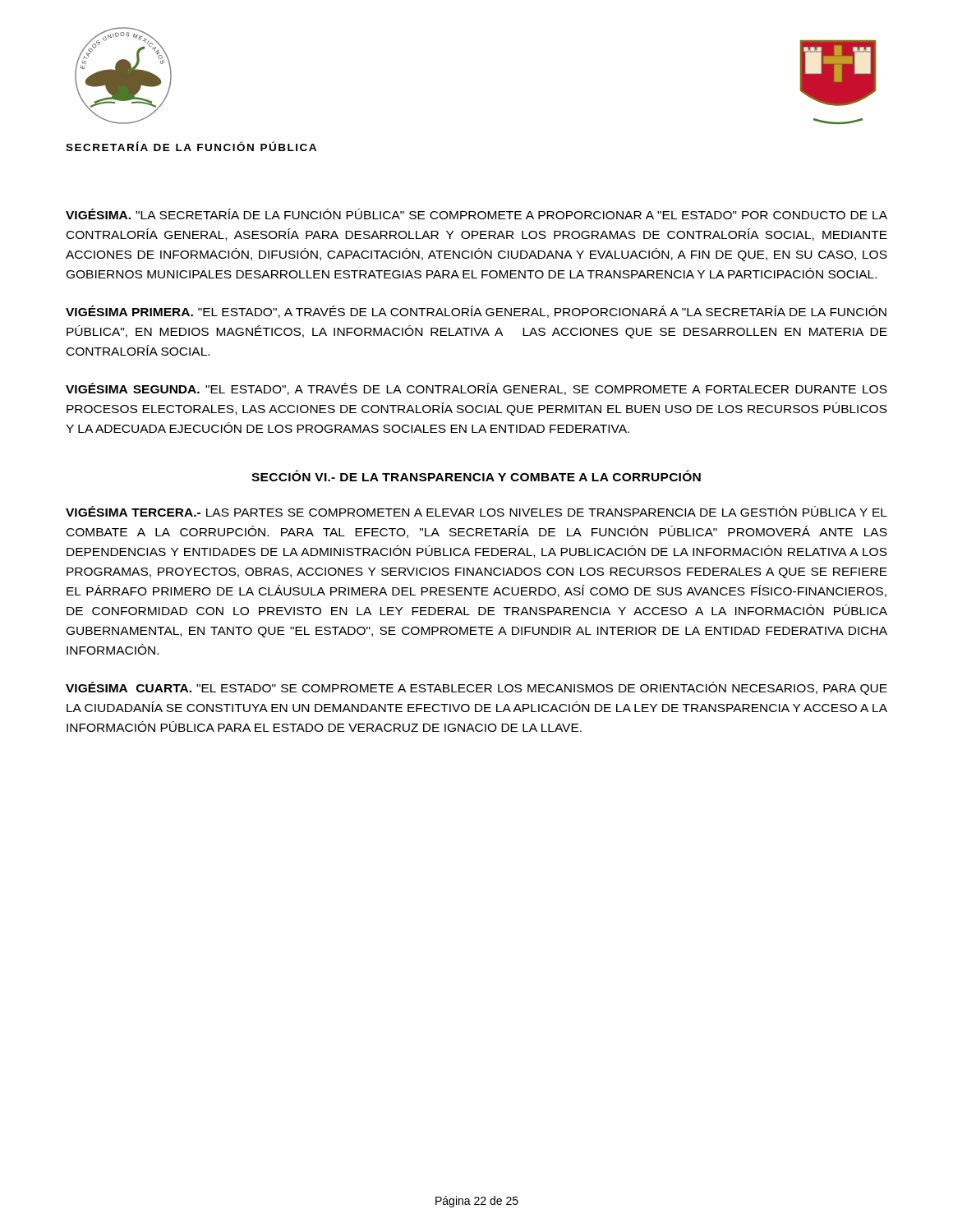
Task: Navigate to the block starting "VIGÉSIMA SEGUNDA. "EL ESTADO", A TRAVÉS DE LA"
Action: pyautogui.click(x=476, y=409)
